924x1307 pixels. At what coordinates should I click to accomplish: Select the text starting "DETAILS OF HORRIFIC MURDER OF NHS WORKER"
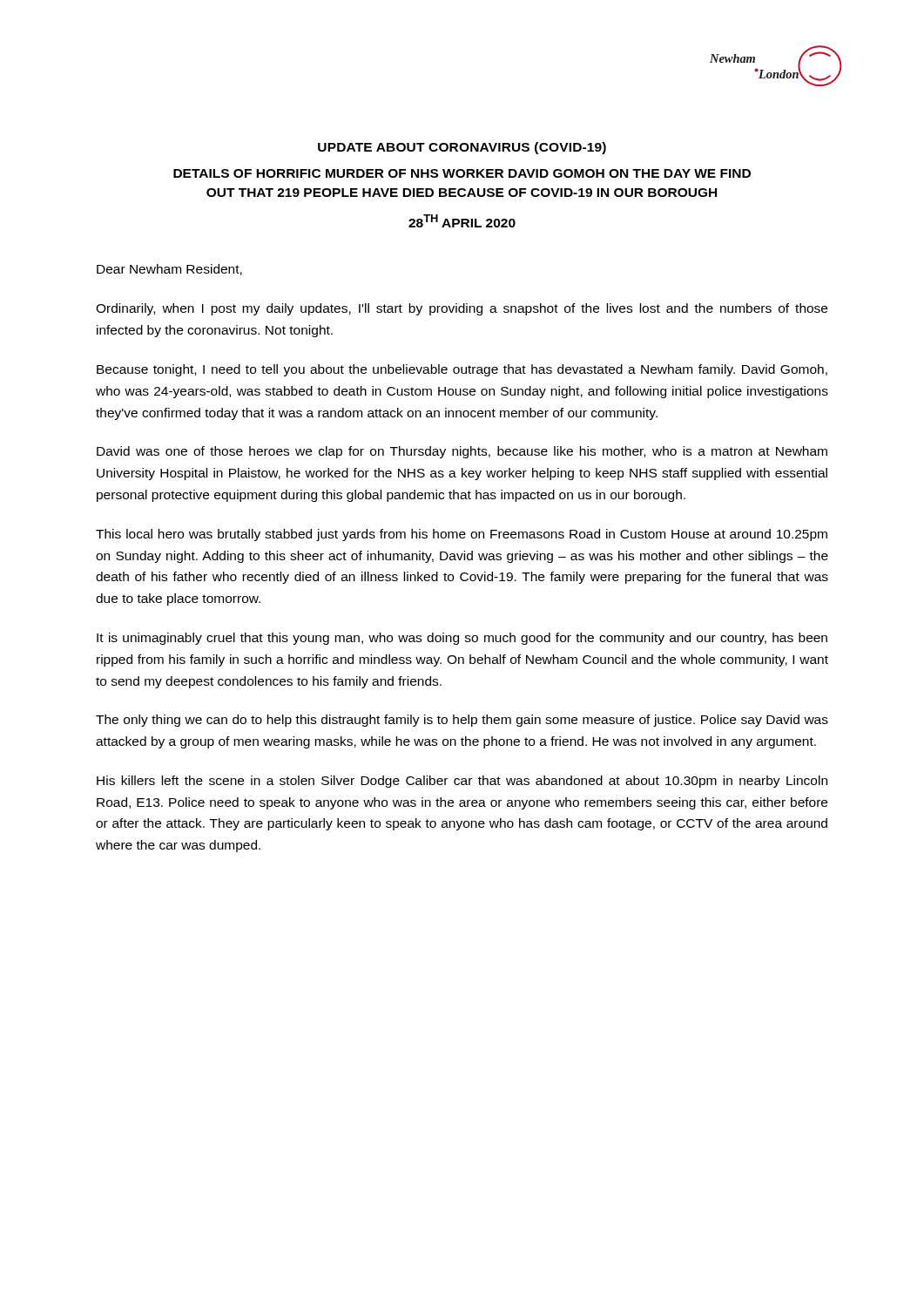[x=462, y=183]
